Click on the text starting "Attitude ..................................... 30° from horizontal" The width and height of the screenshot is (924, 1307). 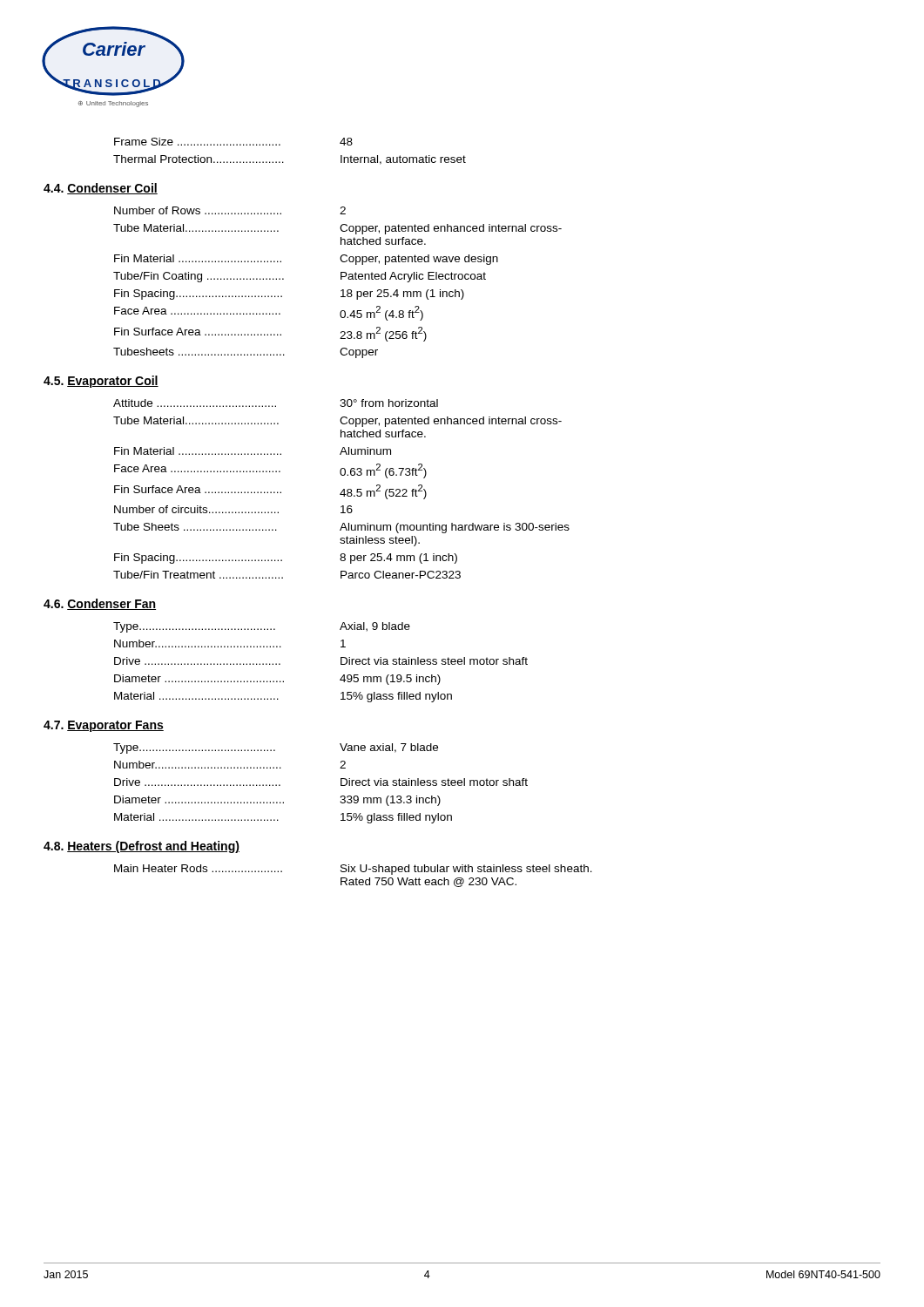tap(276, 403)
